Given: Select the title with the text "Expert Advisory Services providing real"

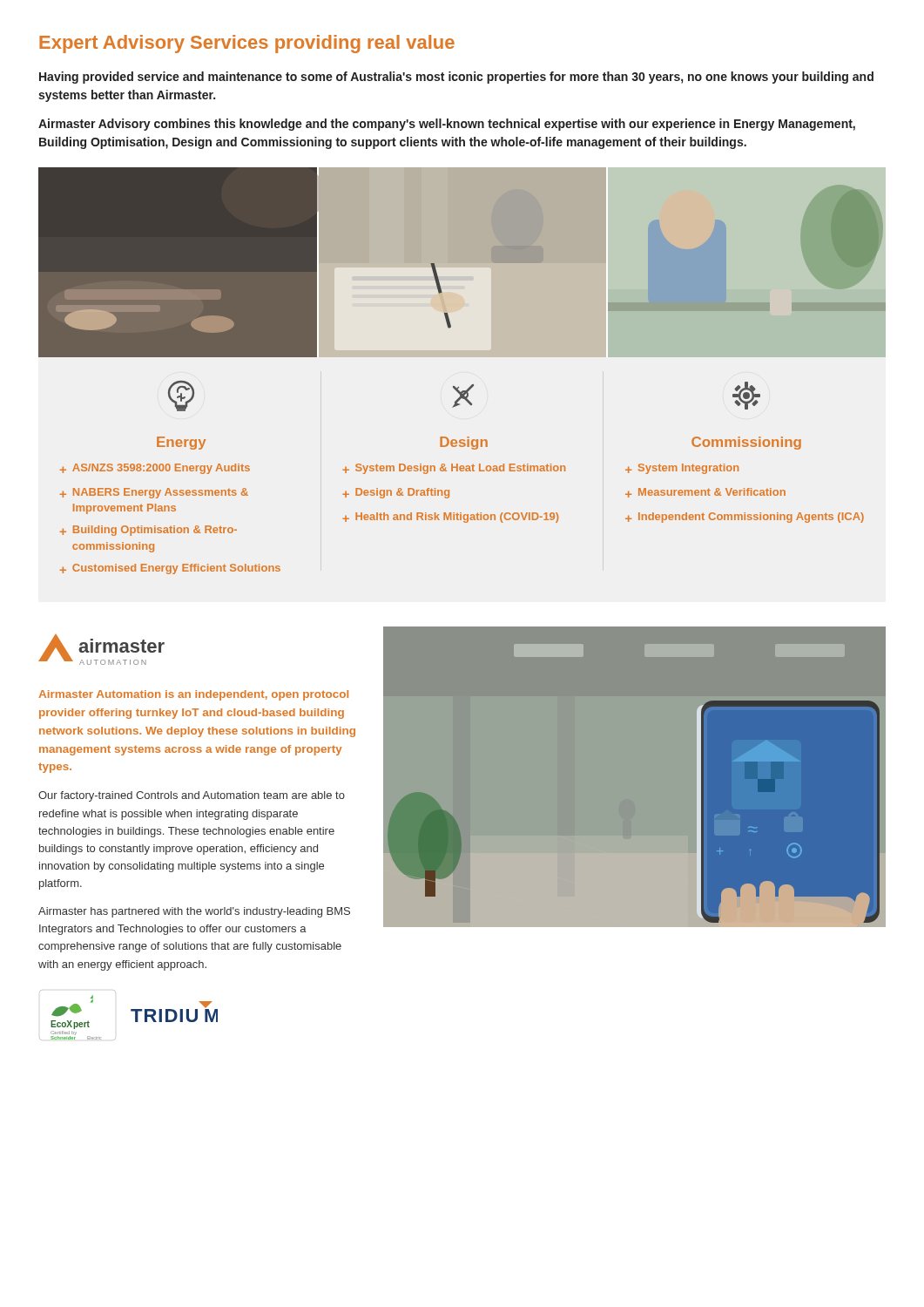Looking at the screenshot, I should click(x=247, y=42).
